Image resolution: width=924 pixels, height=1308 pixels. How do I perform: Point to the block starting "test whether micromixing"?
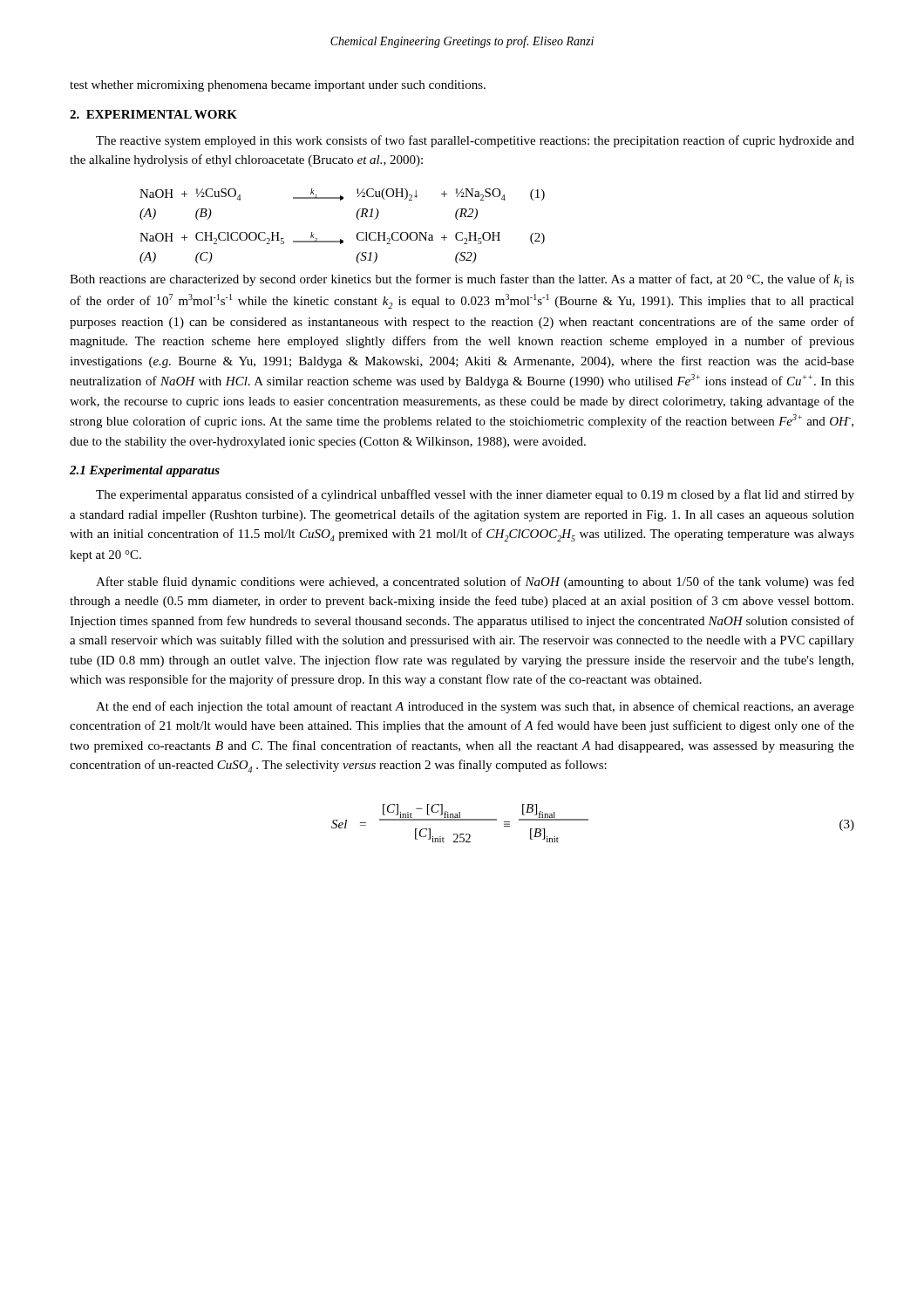pyautogui.click(x=462, y=85)
